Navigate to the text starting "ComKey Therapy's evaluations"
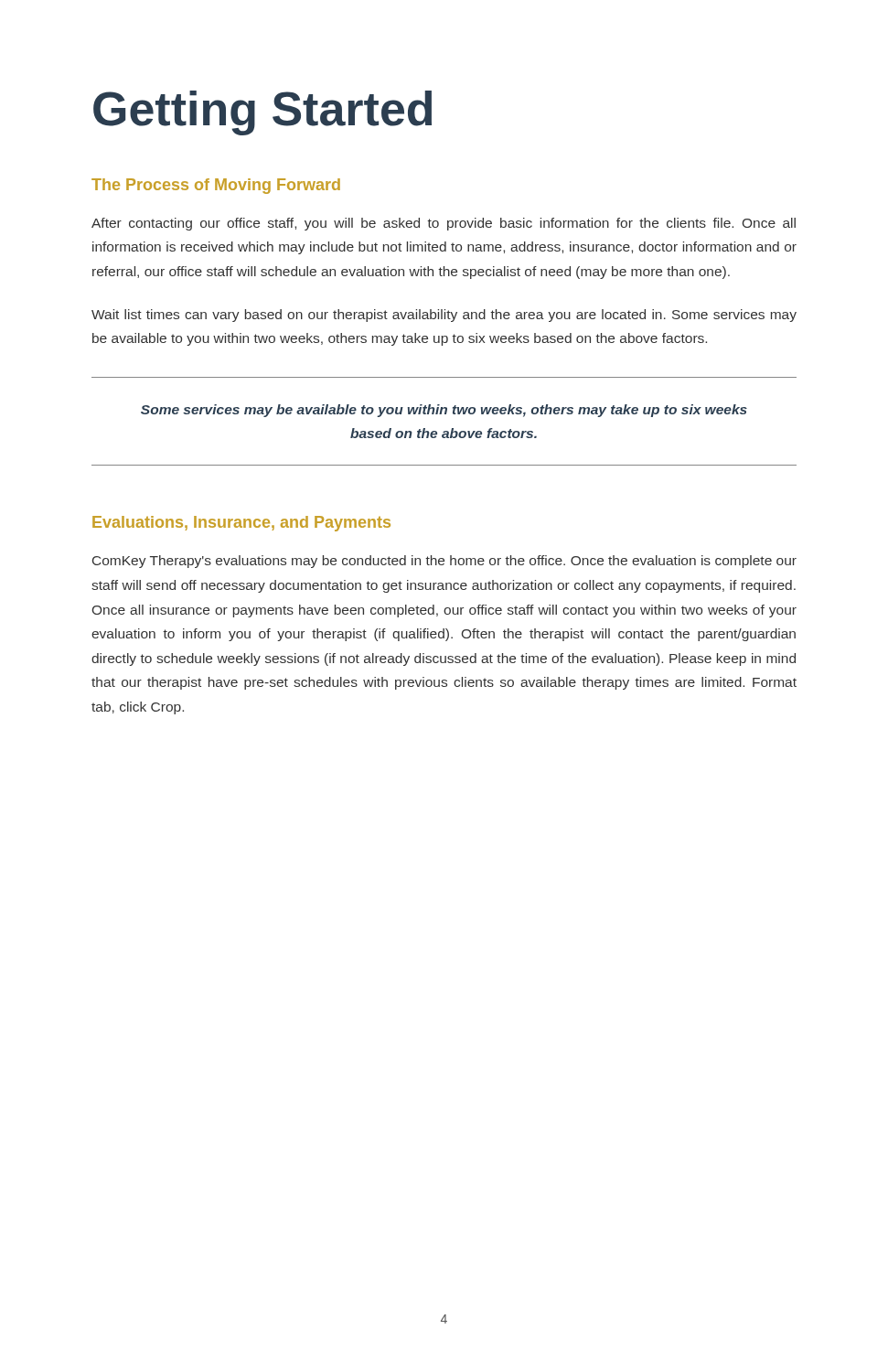The height and width of the screenshot is (1372, 888). 444,634
